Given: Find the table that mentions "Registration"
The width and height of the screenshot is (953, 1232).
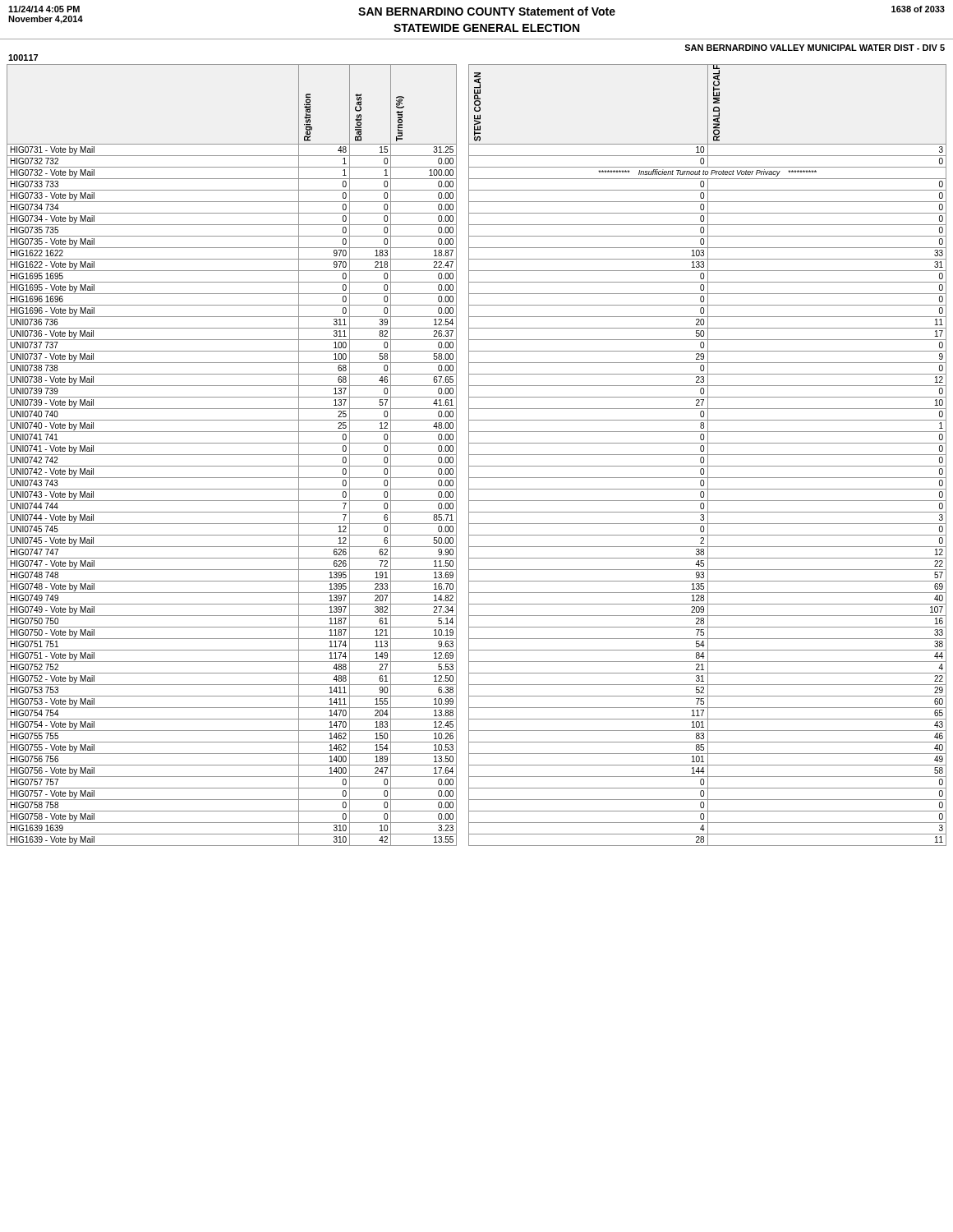Looking at the screenshot, I should [476, 455].
